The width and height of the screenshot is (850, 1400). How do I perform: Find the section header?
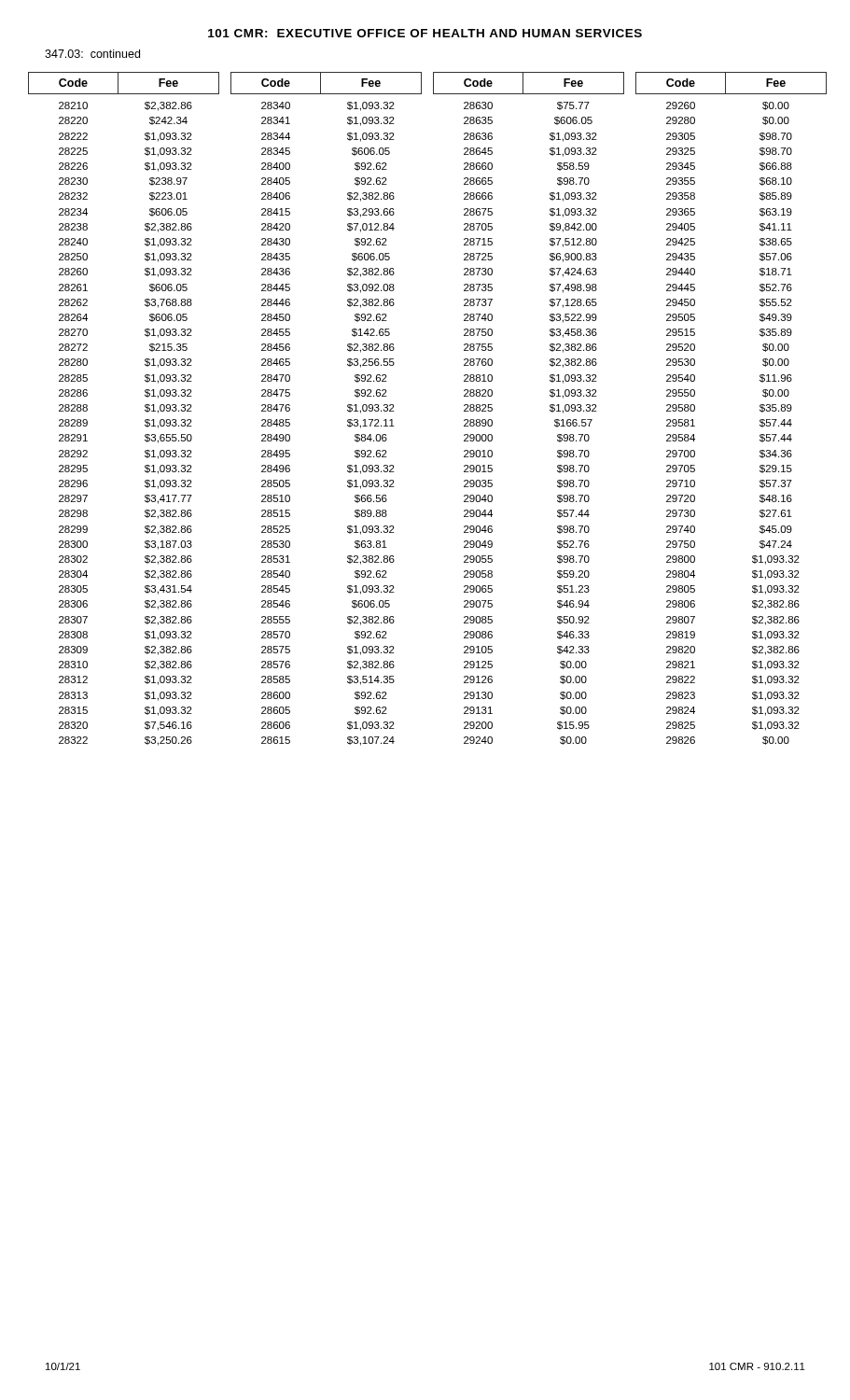pos(93,54)
